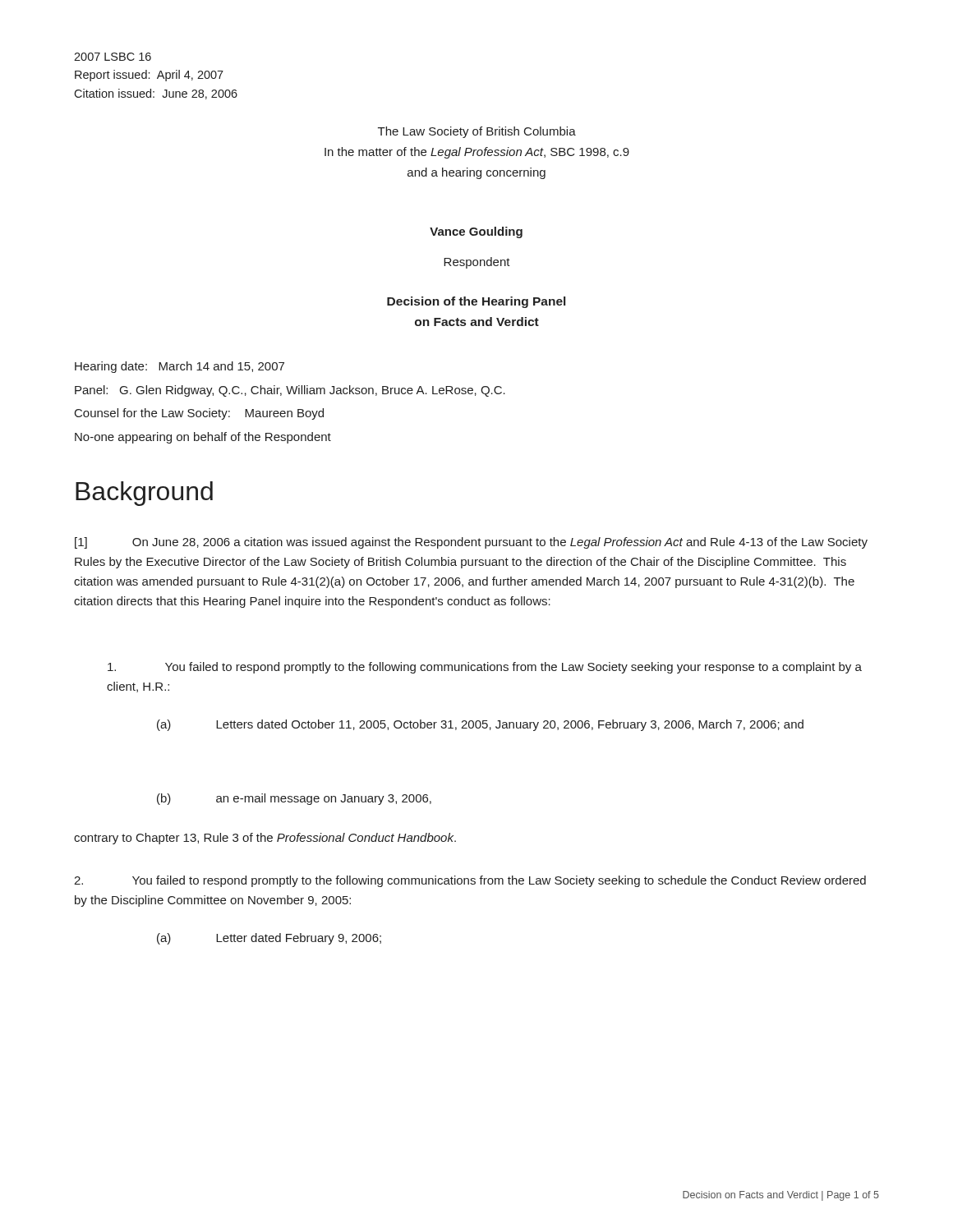The height and width of the screenshot is (1232, 953).
Task: Point to the text block starting "You failed to respond promptly to the following"
Action: (x=484, y=676)
